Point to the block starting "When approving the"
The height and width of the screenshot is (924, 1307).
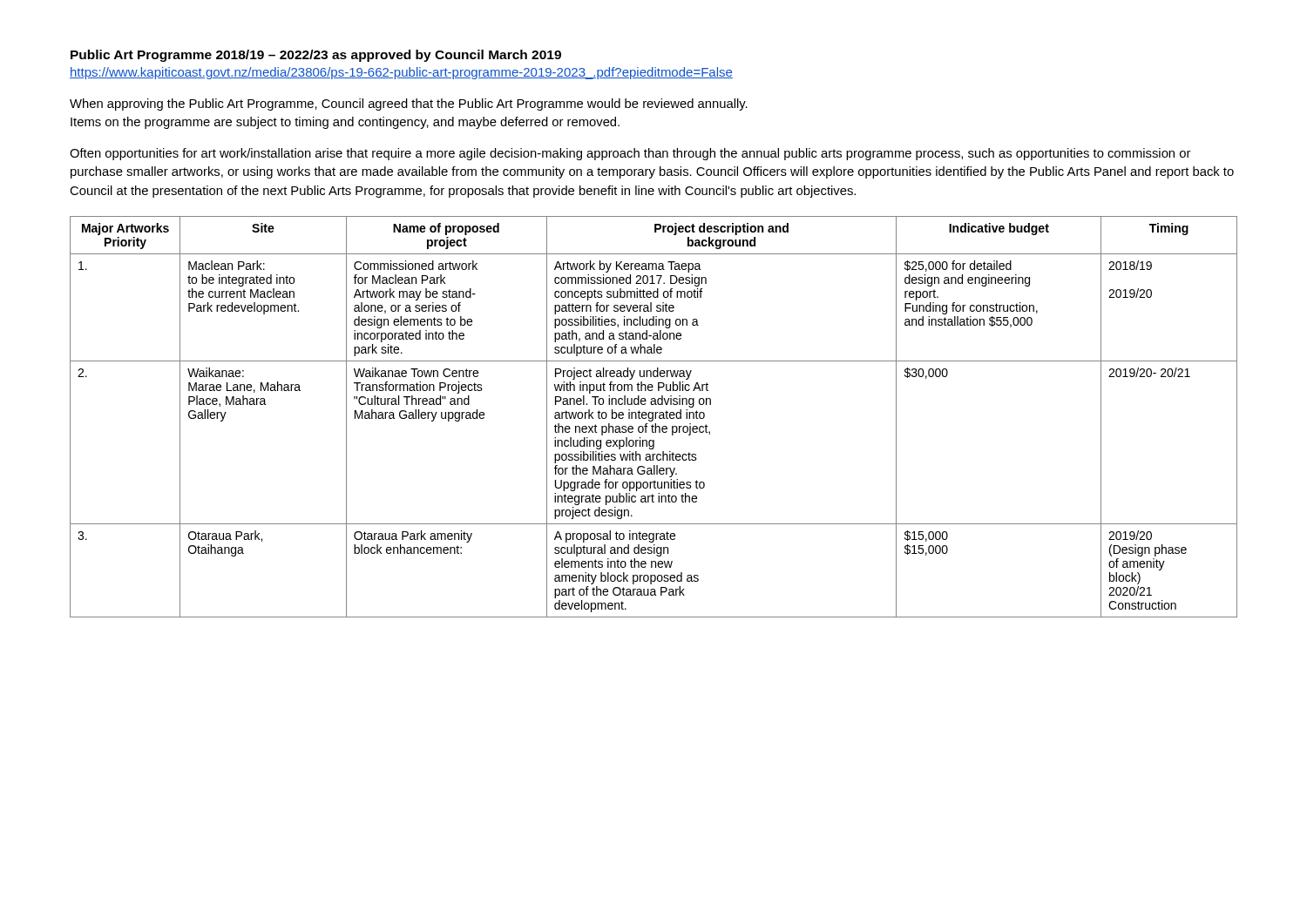point(409,113)
